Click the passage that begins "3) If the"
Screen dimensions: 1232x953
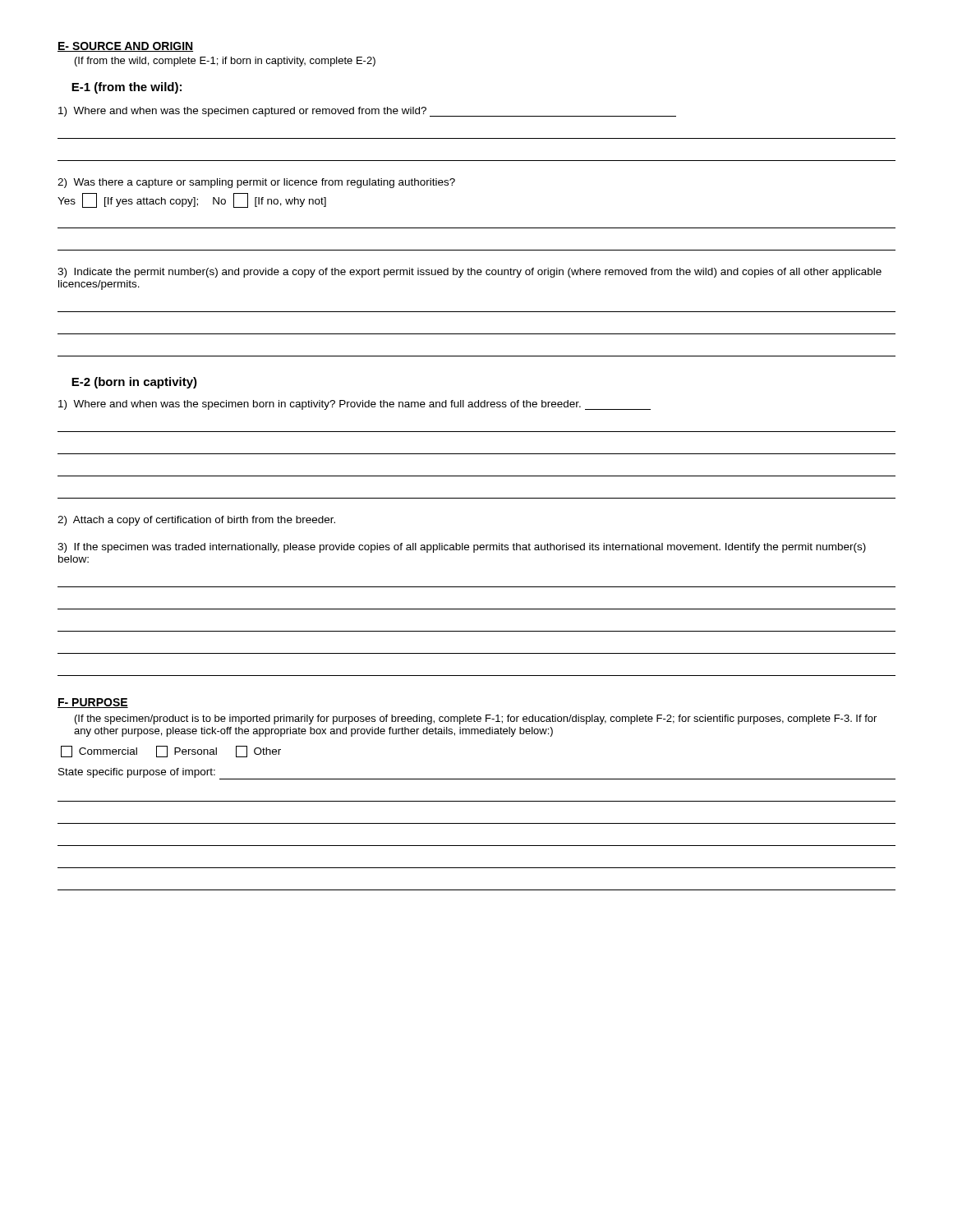pos(476,608)
